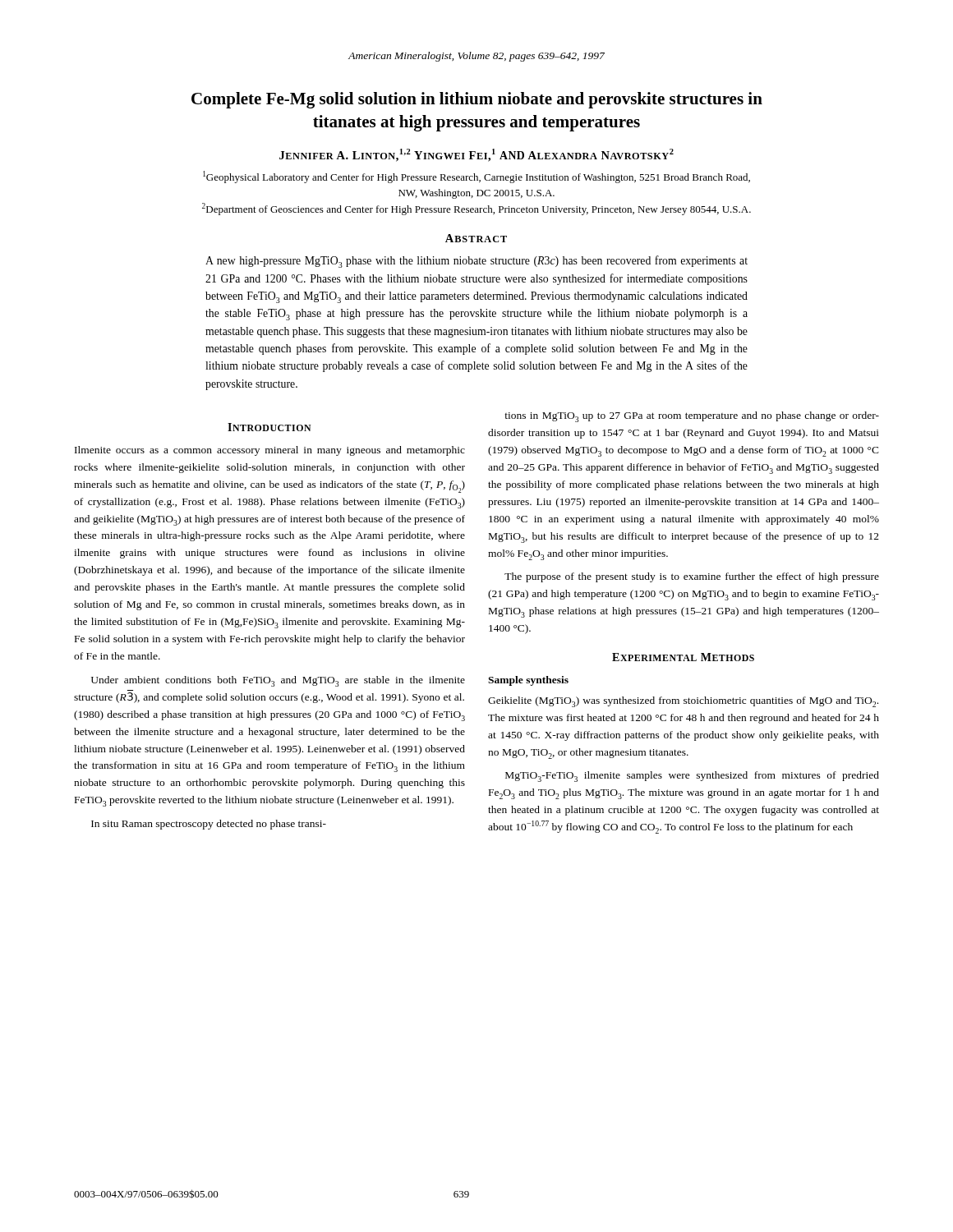The width and height of the screenshot is (953, 1232).
Task: Select the title that reads "Complete Fe-Mg solid solution"
Action: coord(476,110)
